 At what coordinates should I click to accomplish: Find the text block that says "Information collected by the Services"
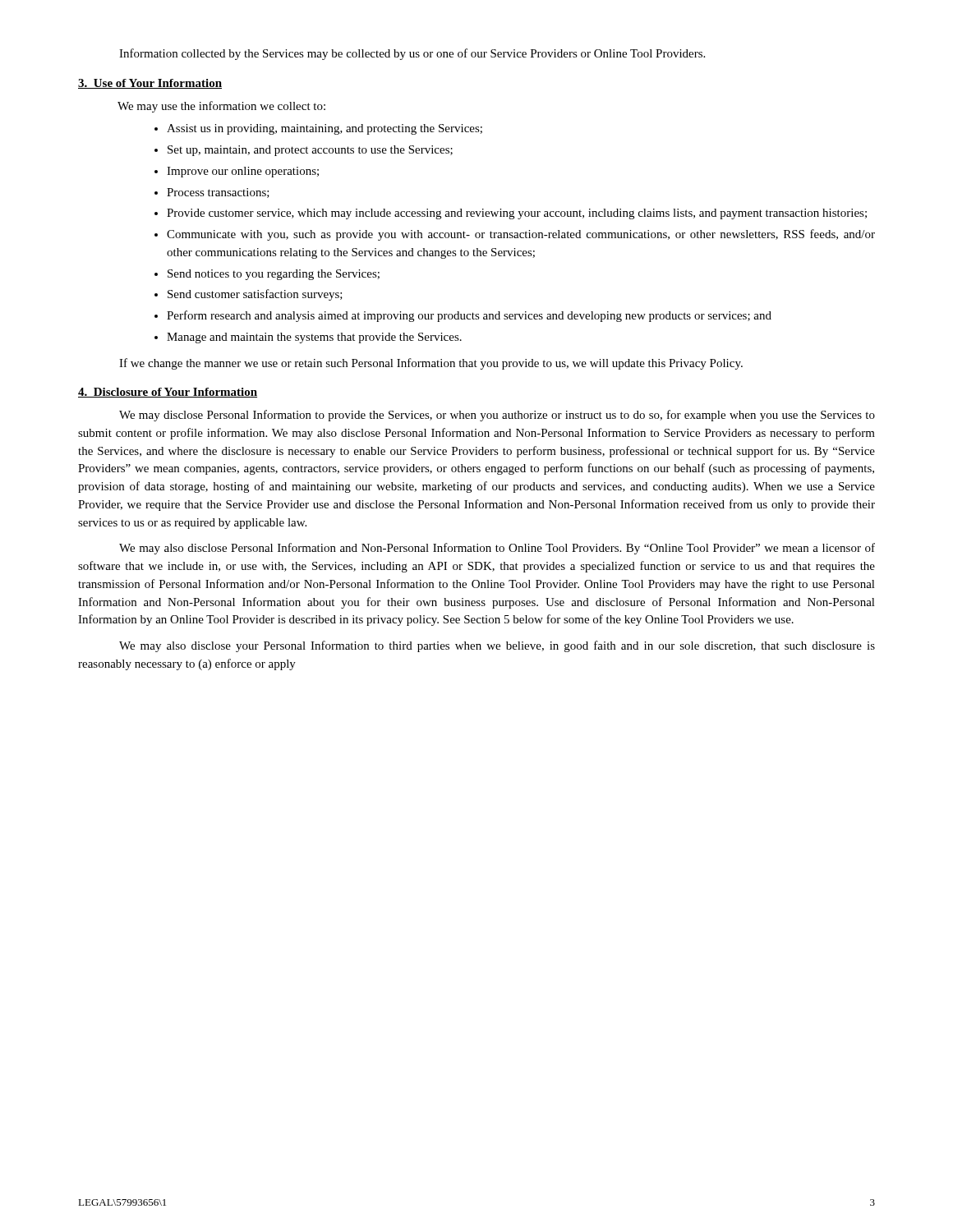(476, 54)
